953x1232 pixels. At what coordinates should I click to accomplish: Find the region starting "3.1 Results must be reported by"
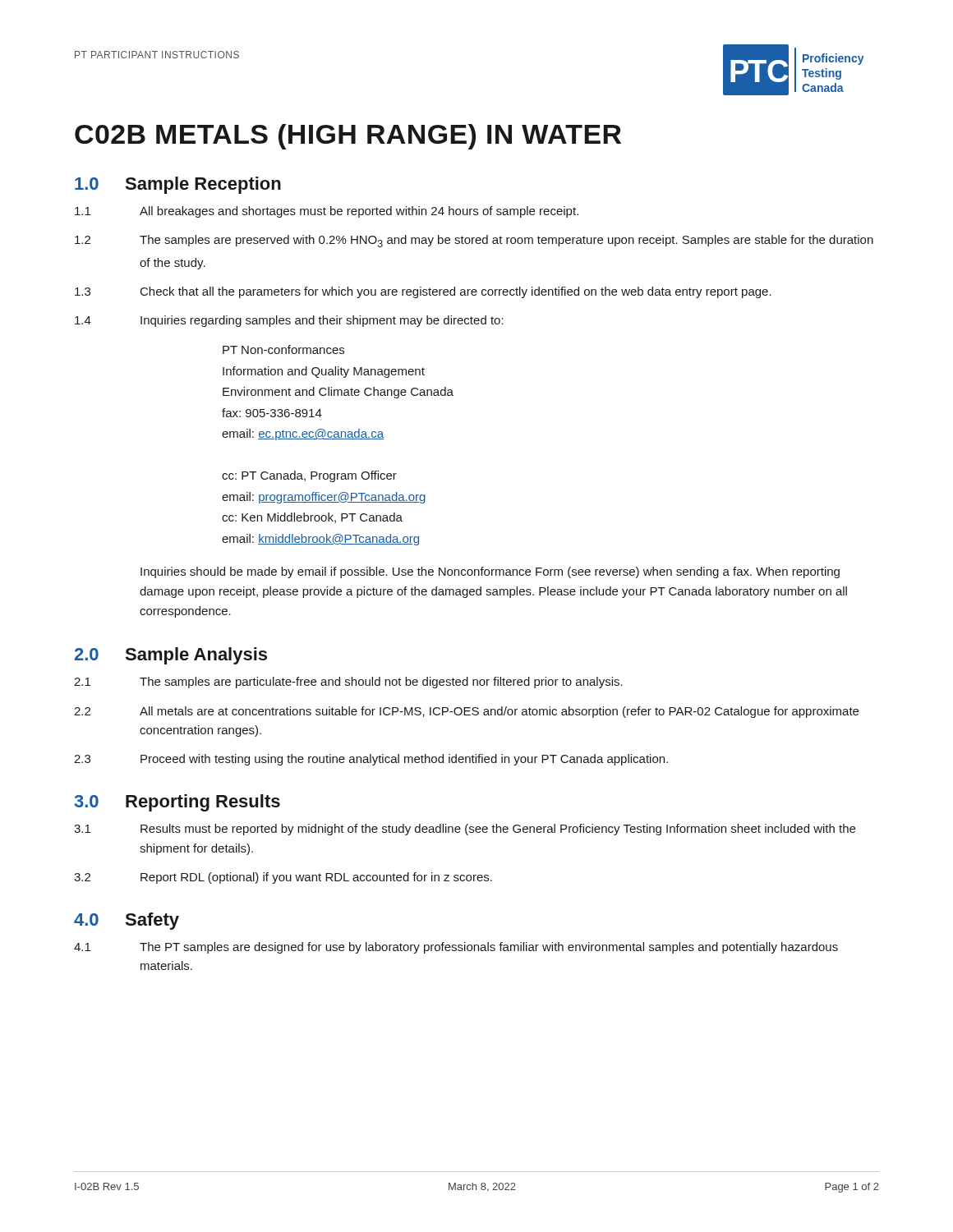[x=476, y=838]
